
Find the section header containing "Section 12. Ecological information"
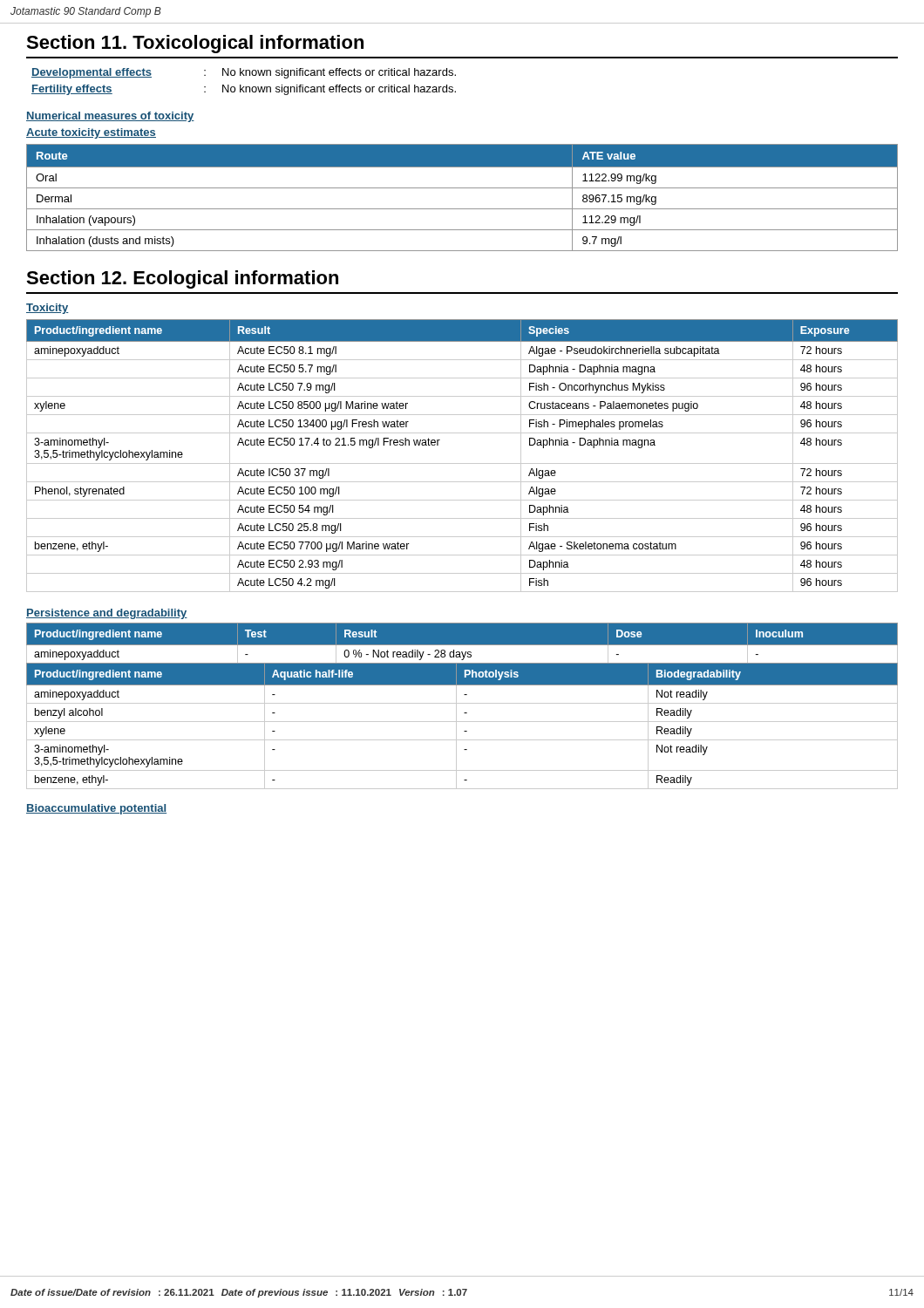click(x=183, y=278)
